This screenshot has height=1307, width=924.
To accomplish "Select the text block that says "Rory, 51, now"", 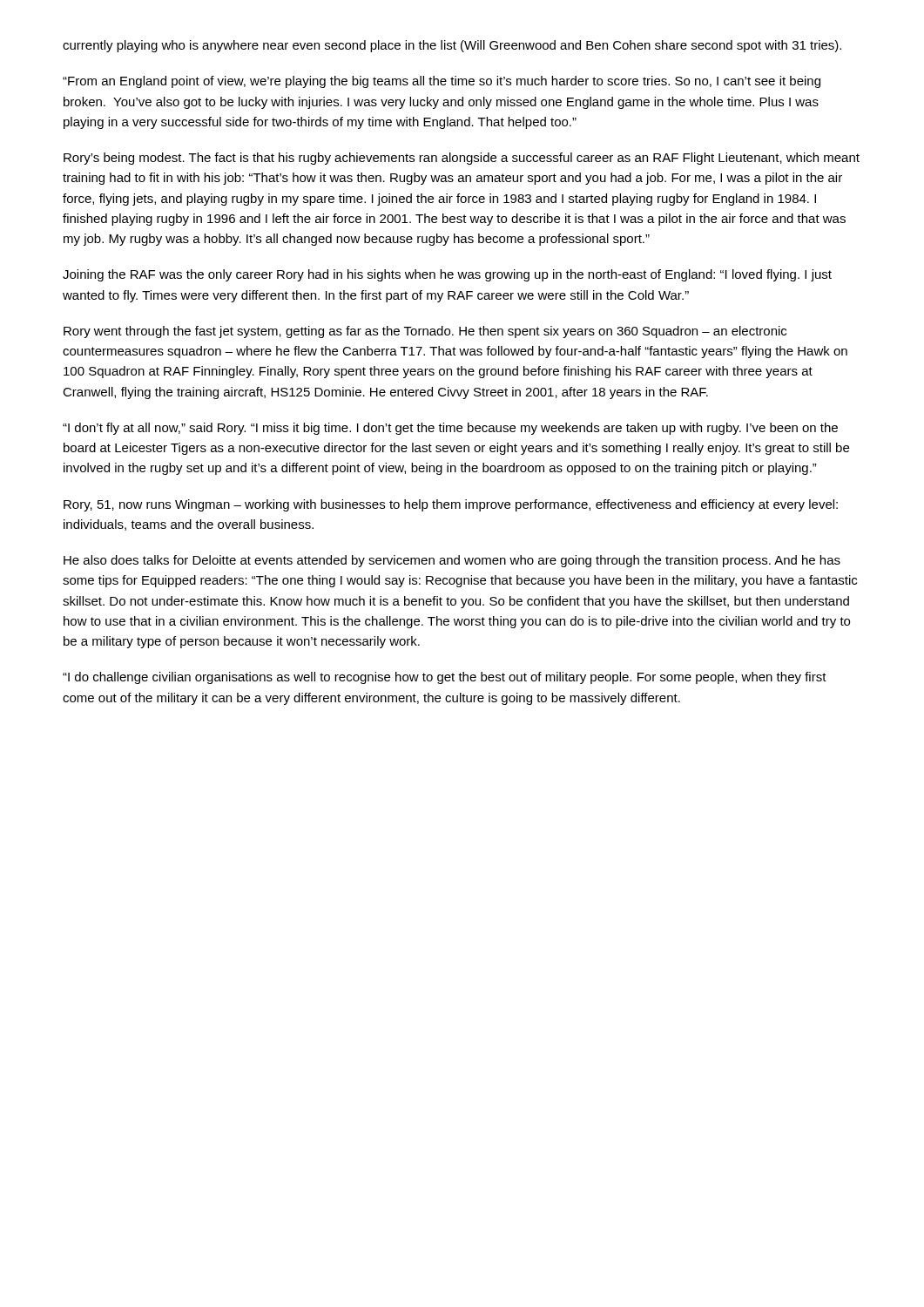I will click(451, 514).
